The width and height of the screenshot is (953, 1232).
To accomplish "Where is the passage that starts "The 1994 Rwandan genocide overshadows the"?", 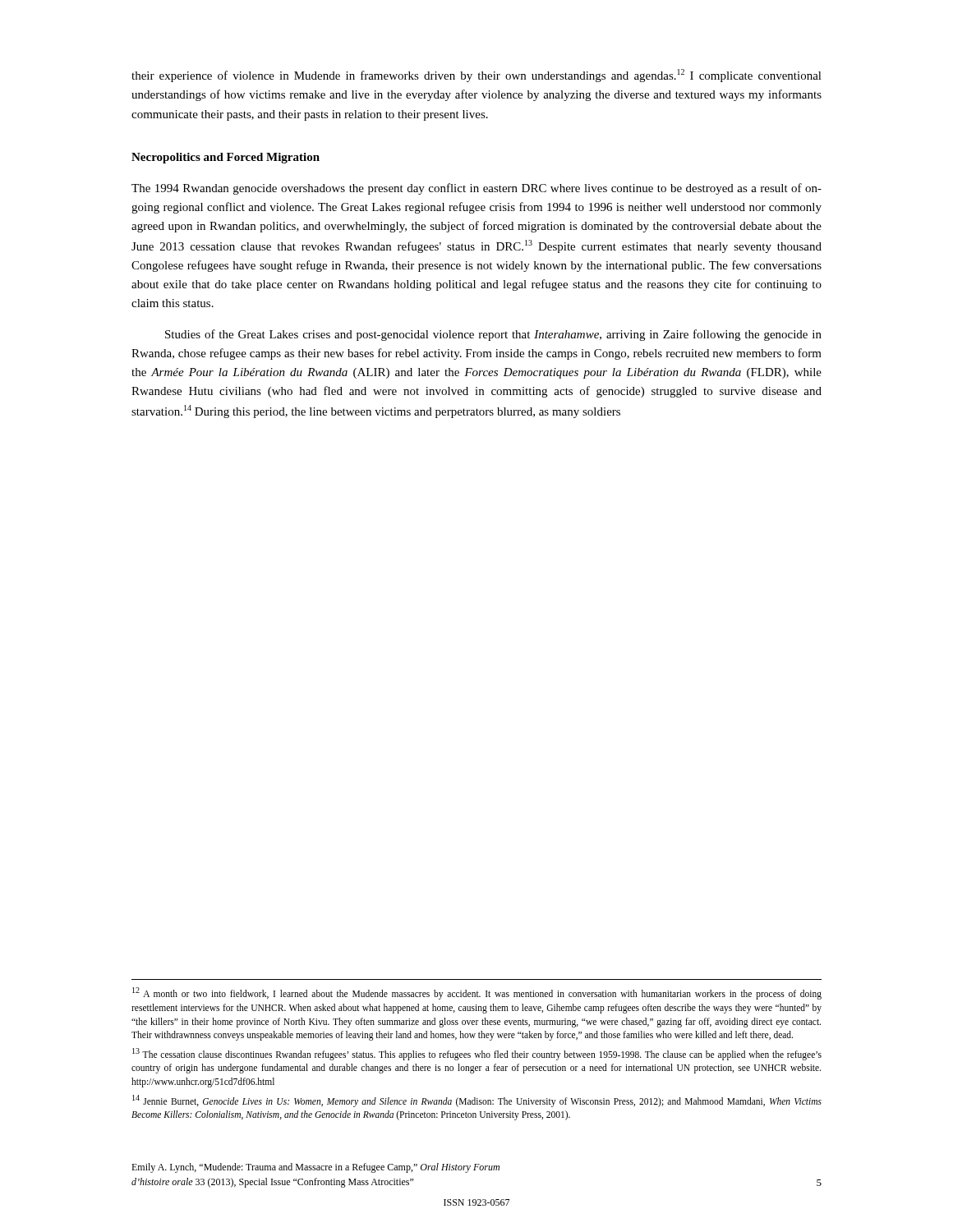I will [x=476, y=246].
